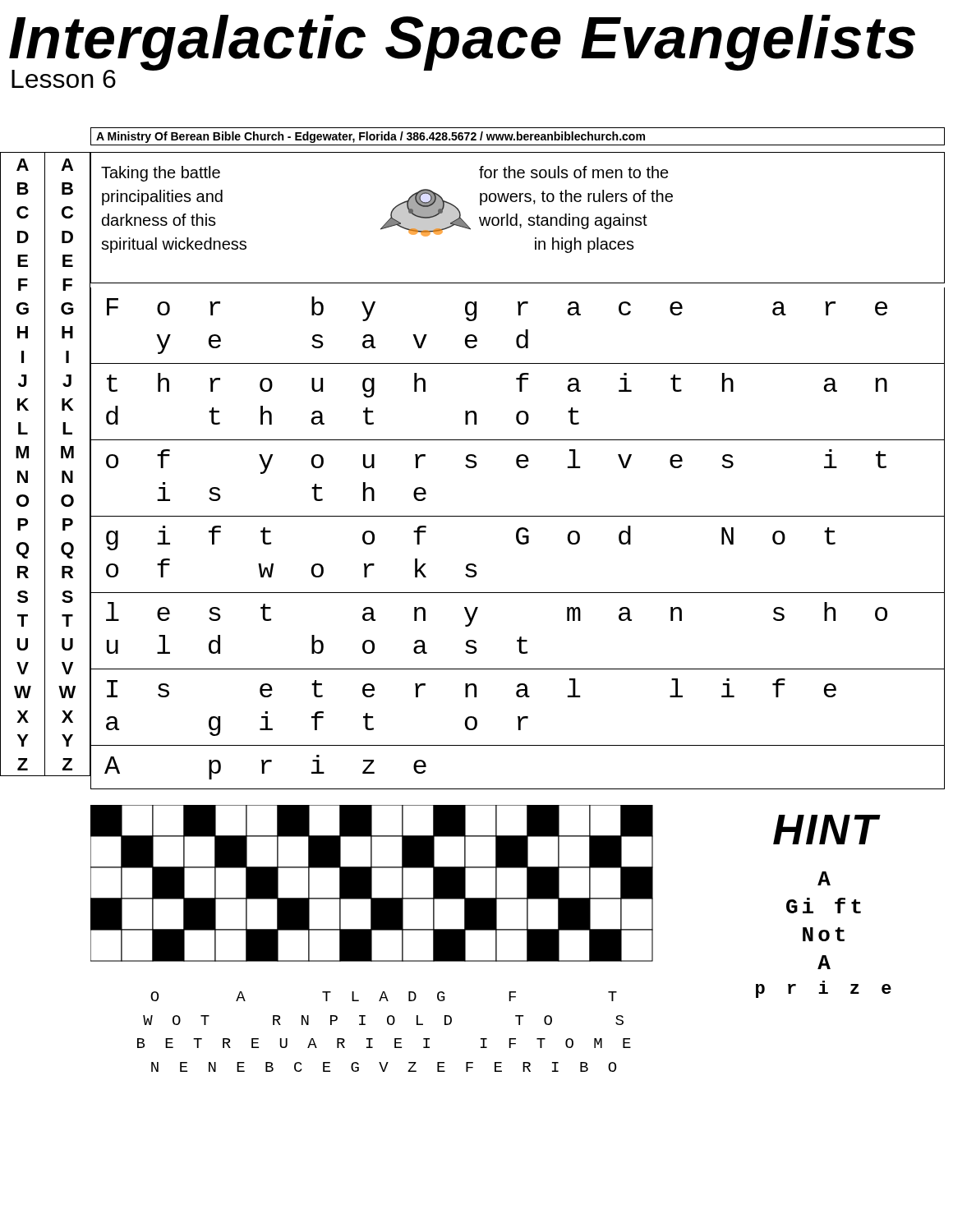Locate the text starting "Taking the battle principalities and darkness of this"
This screenshot has width=953, height=1232.
coord(518,209)
